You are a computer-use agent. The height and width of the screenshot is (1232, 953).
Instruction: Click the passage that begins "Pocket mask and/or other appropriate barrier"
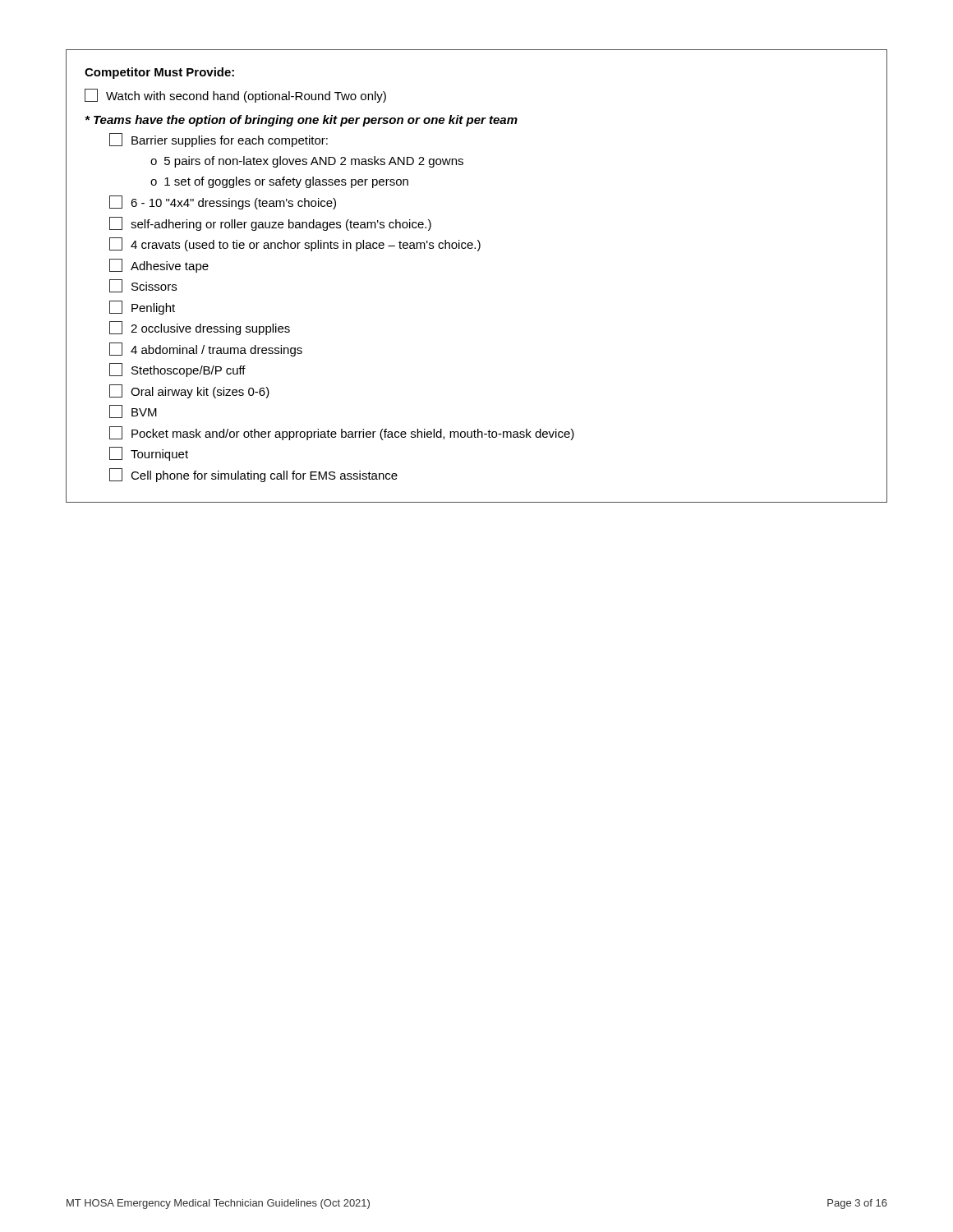click(342, 433)
